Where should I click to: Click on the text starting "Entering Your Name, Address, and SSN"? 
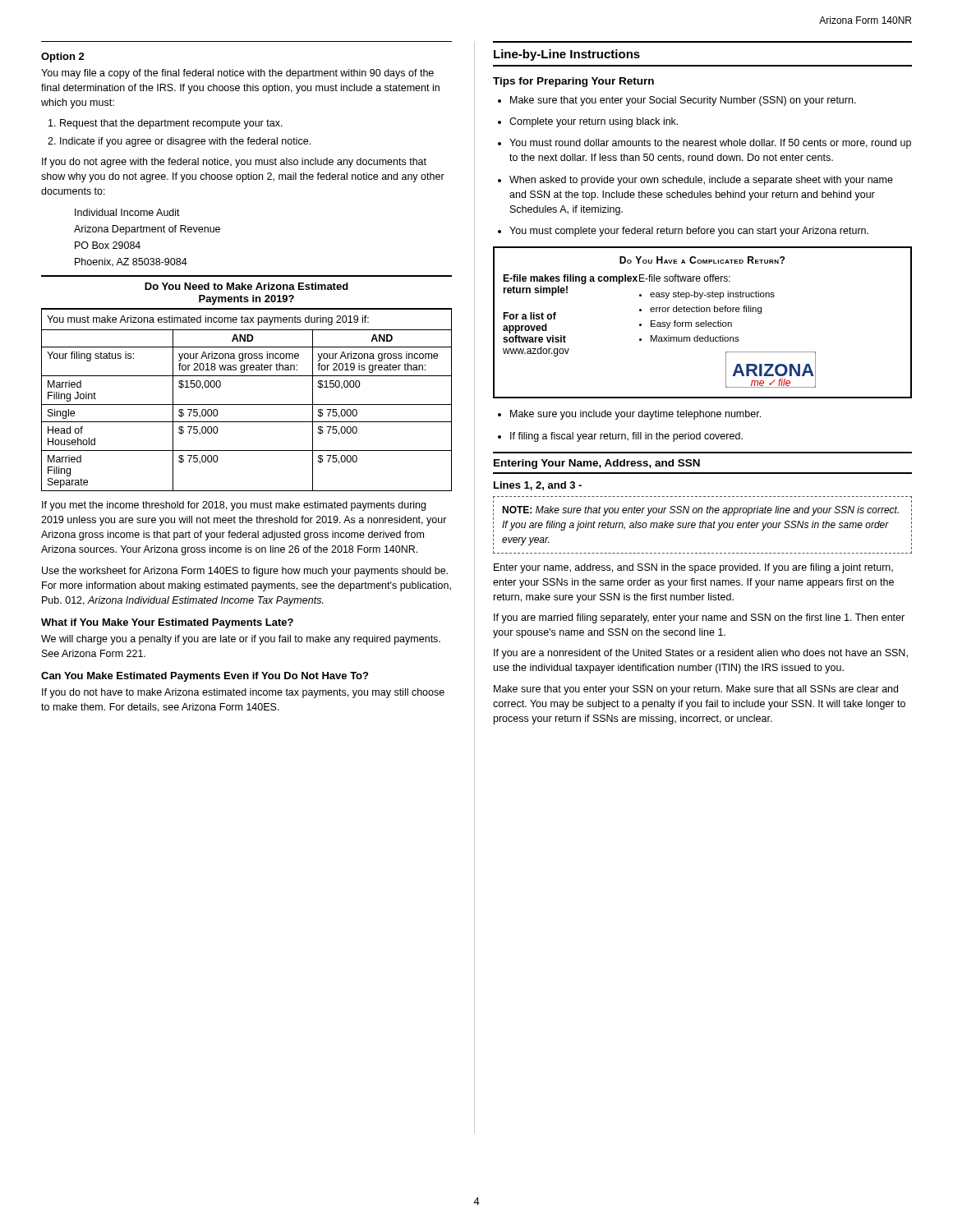click(702, 462)
